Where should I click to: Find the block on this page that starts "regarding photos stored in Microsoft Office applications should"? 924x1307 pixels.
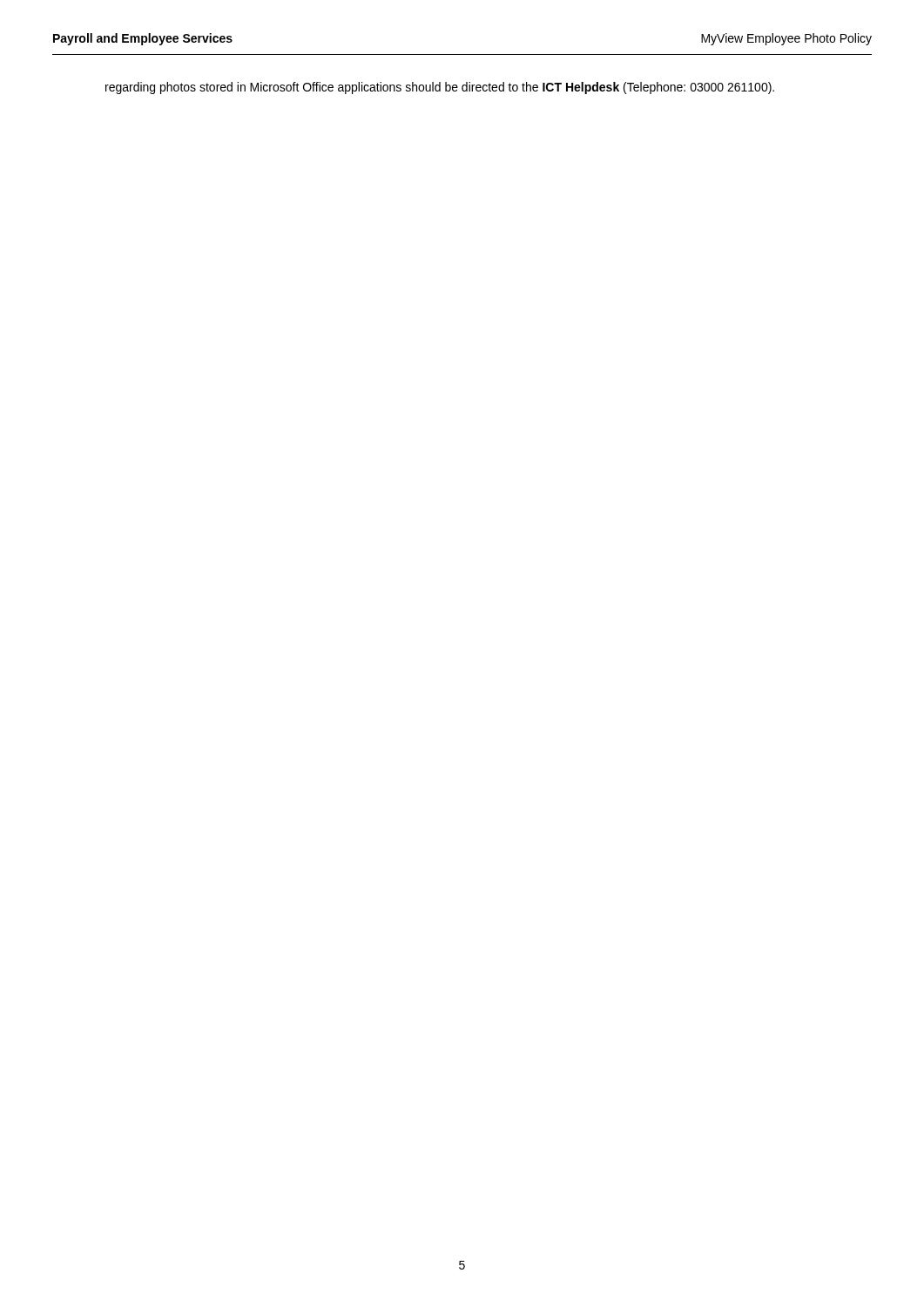pyautogui.click(x=440, y=87)
